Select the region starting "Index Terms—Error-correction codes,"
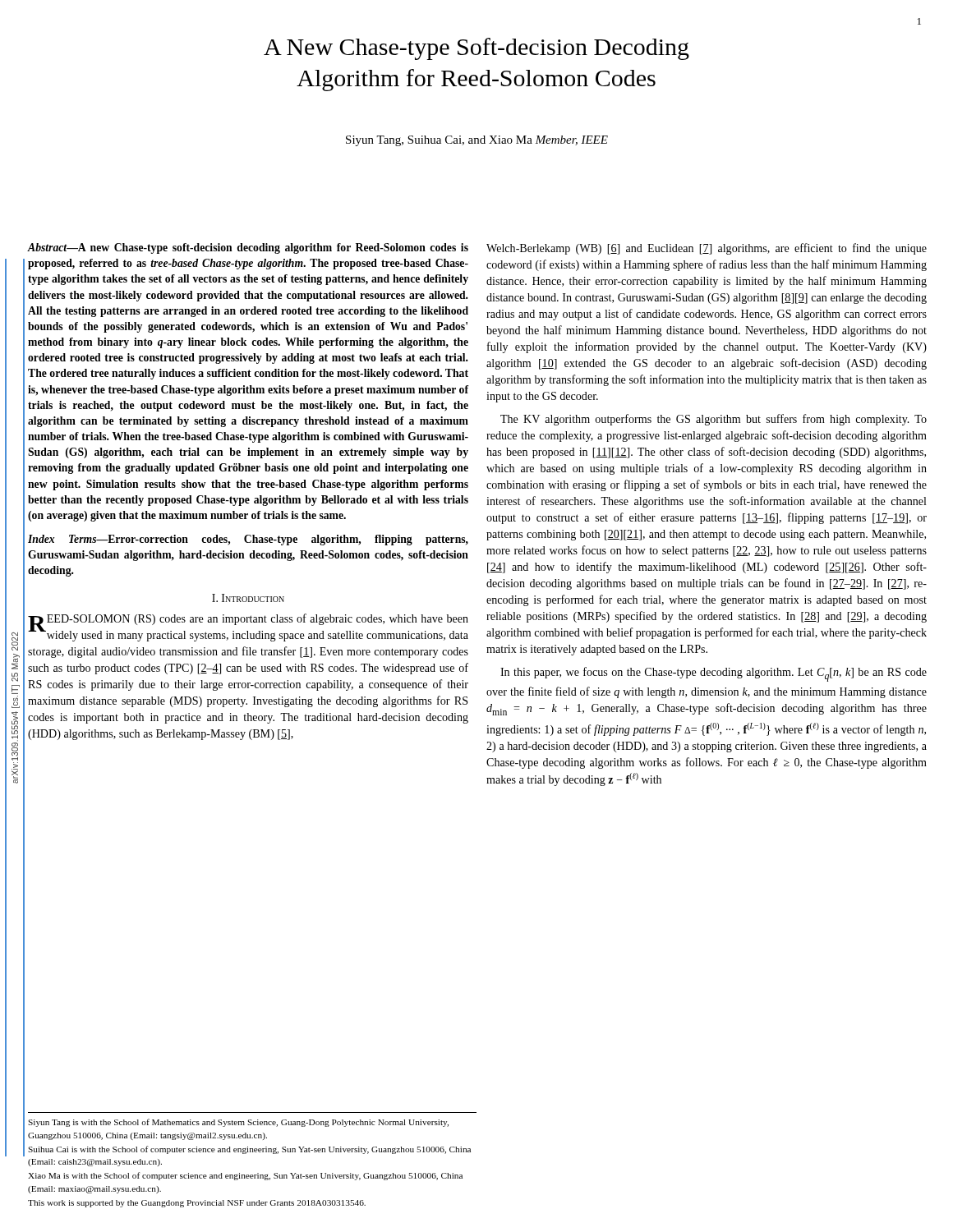The height and width of the screenshot is (1232, 953). [x=248, y=555]
